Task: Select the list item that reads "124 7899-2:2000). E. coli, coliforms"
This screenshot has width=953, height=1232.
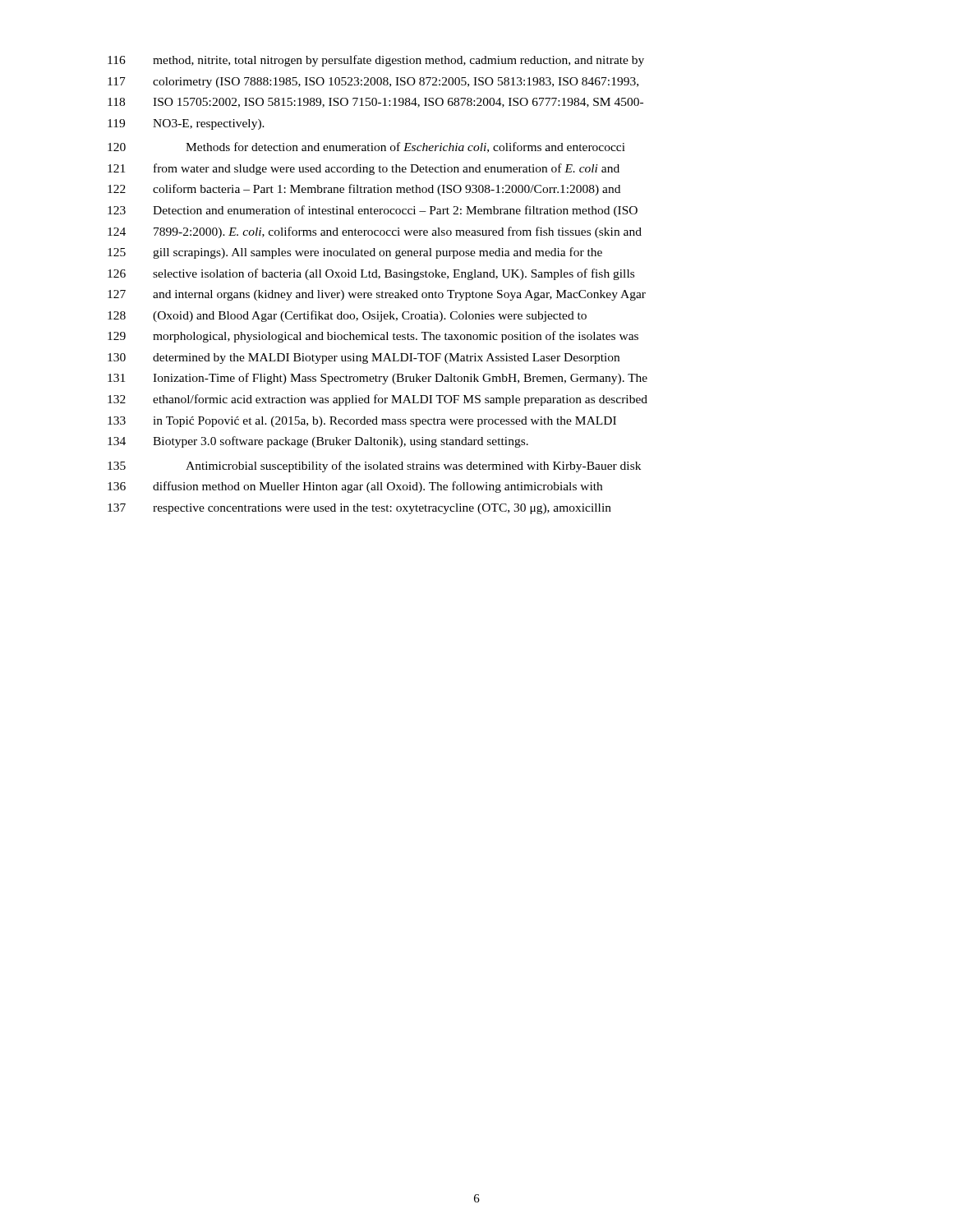Action: (485, 231)
